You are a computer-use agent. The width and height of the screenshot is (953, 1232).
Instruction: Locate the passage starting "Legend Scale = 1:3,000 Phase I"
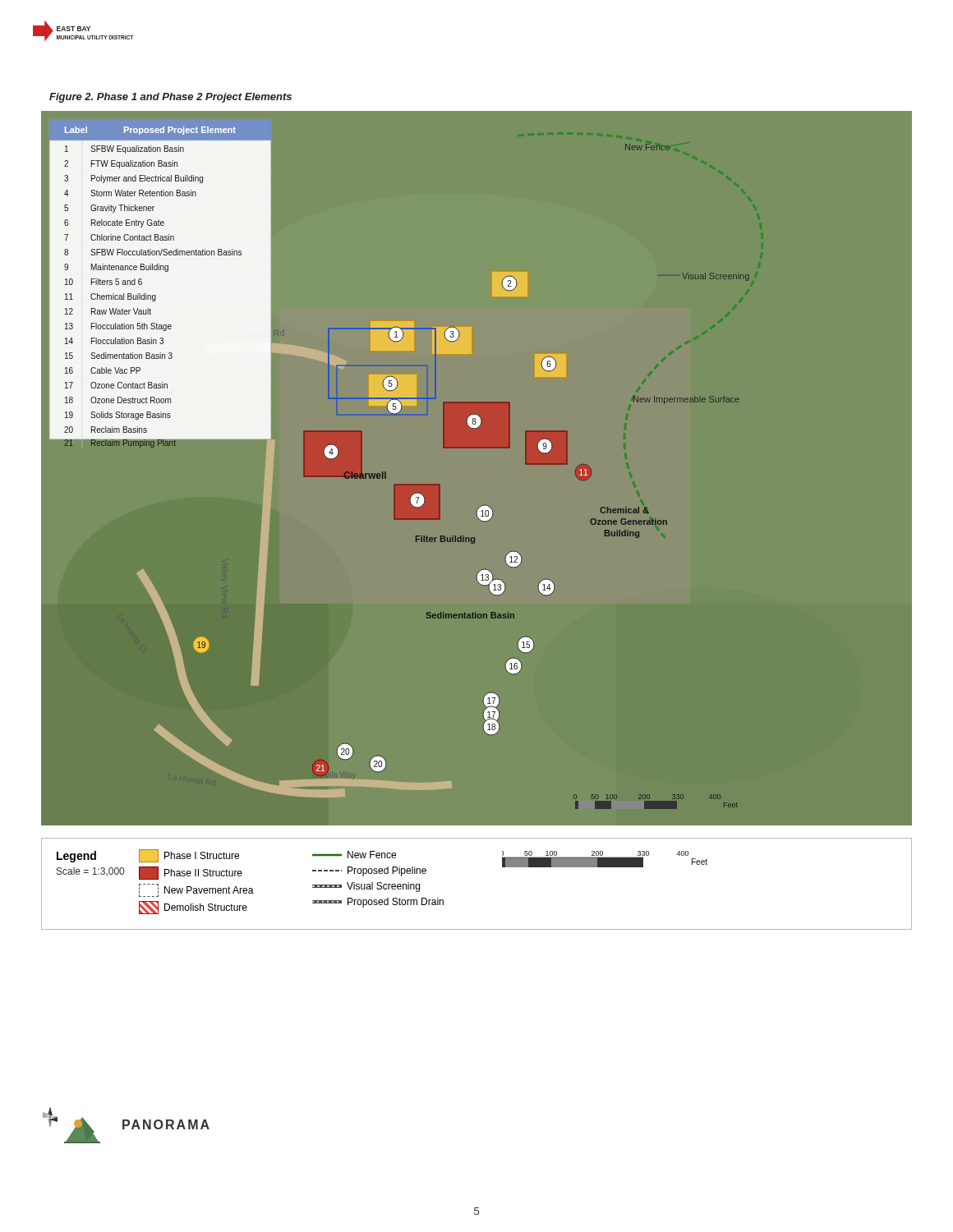click(382, 882)
